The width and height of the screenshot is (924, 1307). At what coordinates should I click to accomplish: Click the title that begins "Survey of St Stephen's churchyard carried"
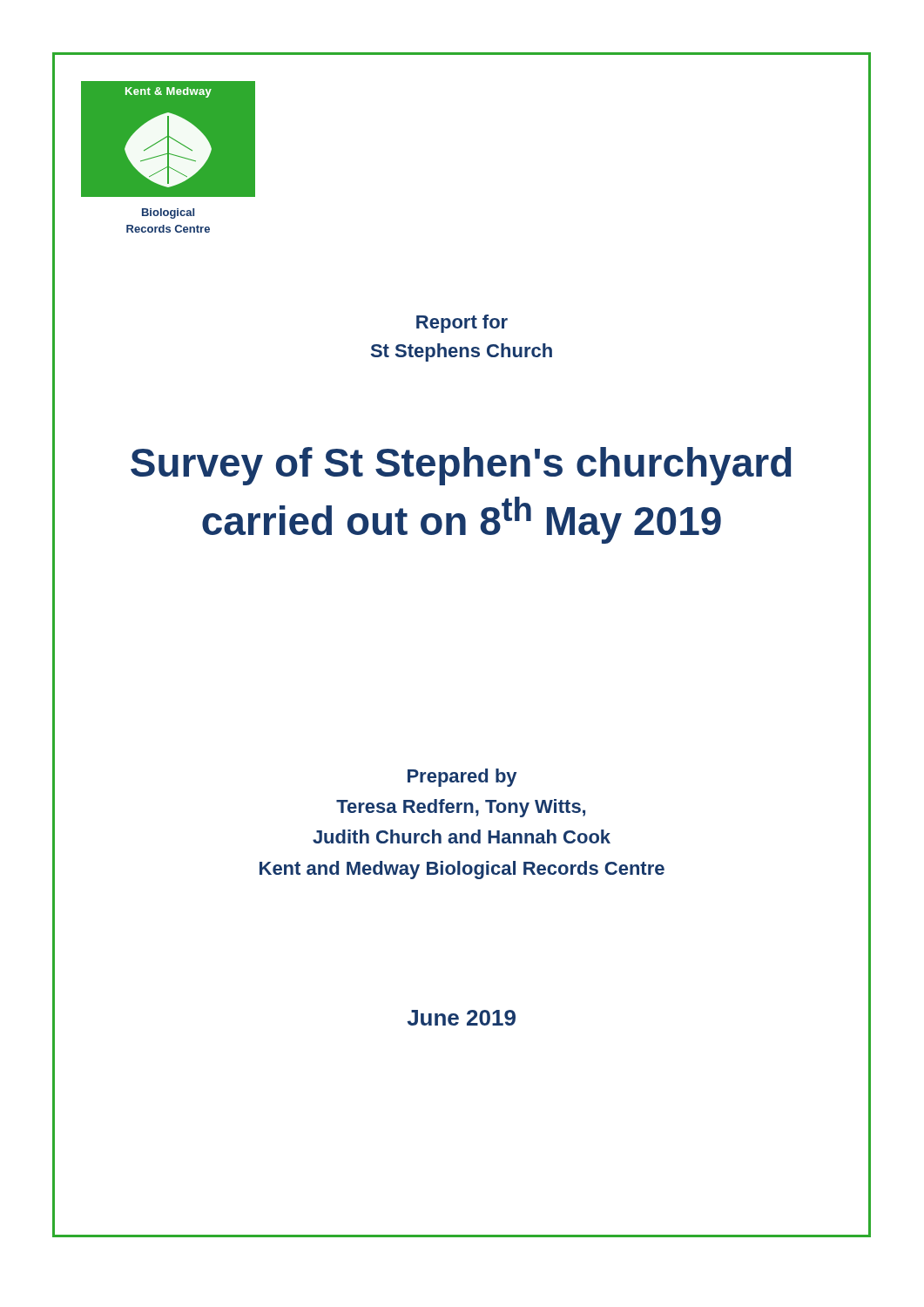pyautogui.click(x=462, y=492)
